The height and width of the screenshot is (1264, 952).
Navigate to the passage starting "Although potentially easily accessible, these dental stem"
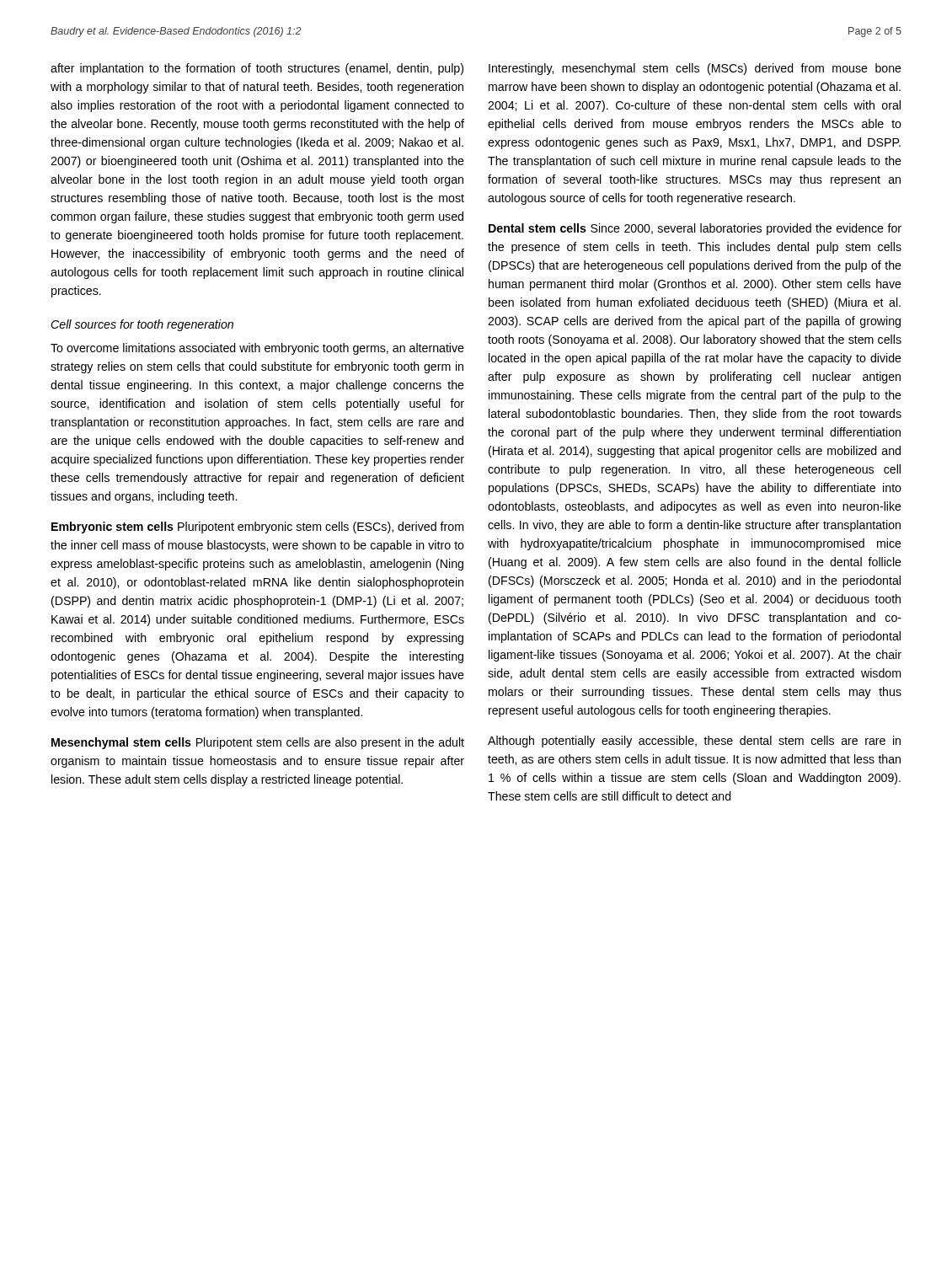tap(695, 769)
